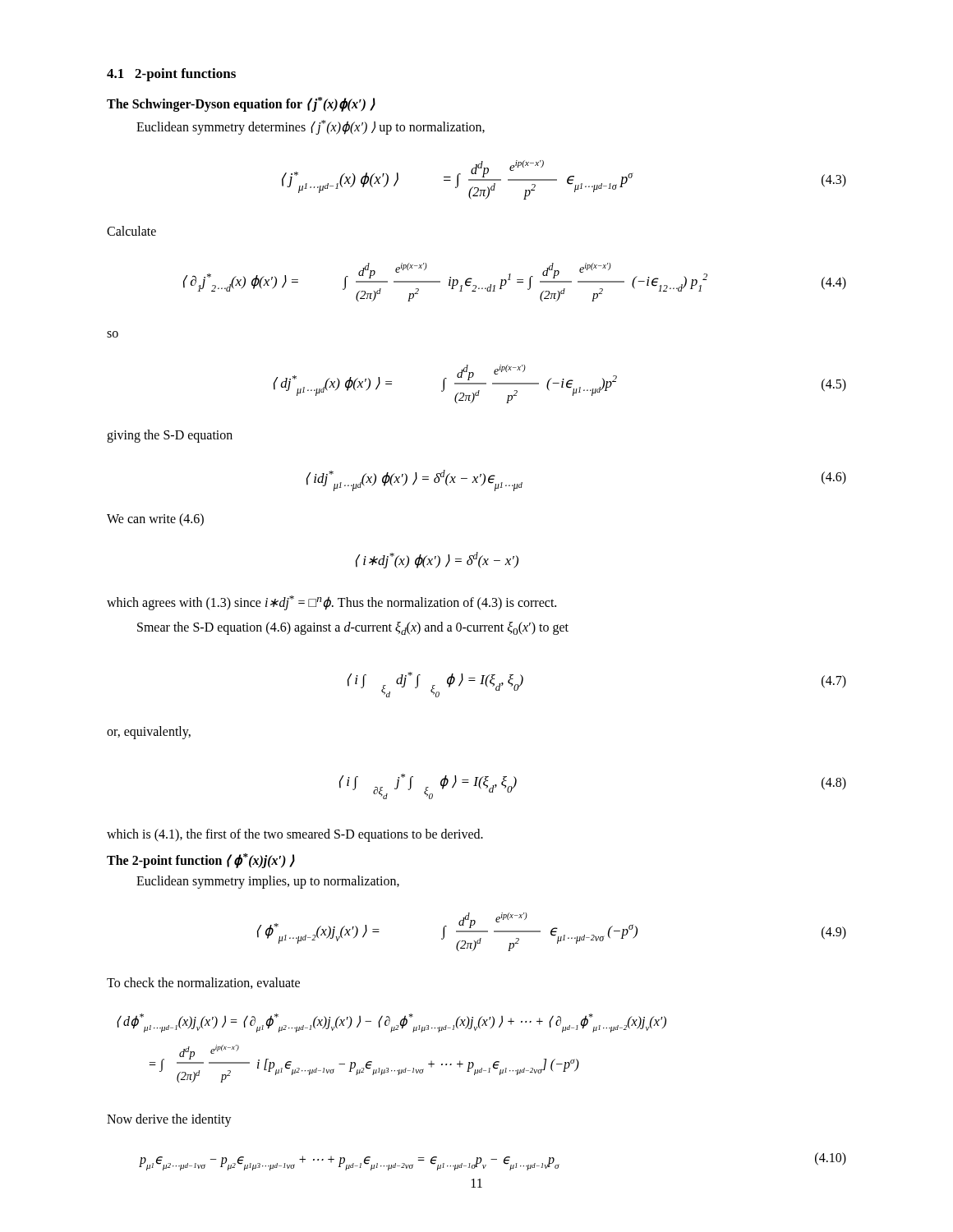Locate the text that says "Now derive the identity"
Screen dimensions: 1232x953
click(169, 1119)
